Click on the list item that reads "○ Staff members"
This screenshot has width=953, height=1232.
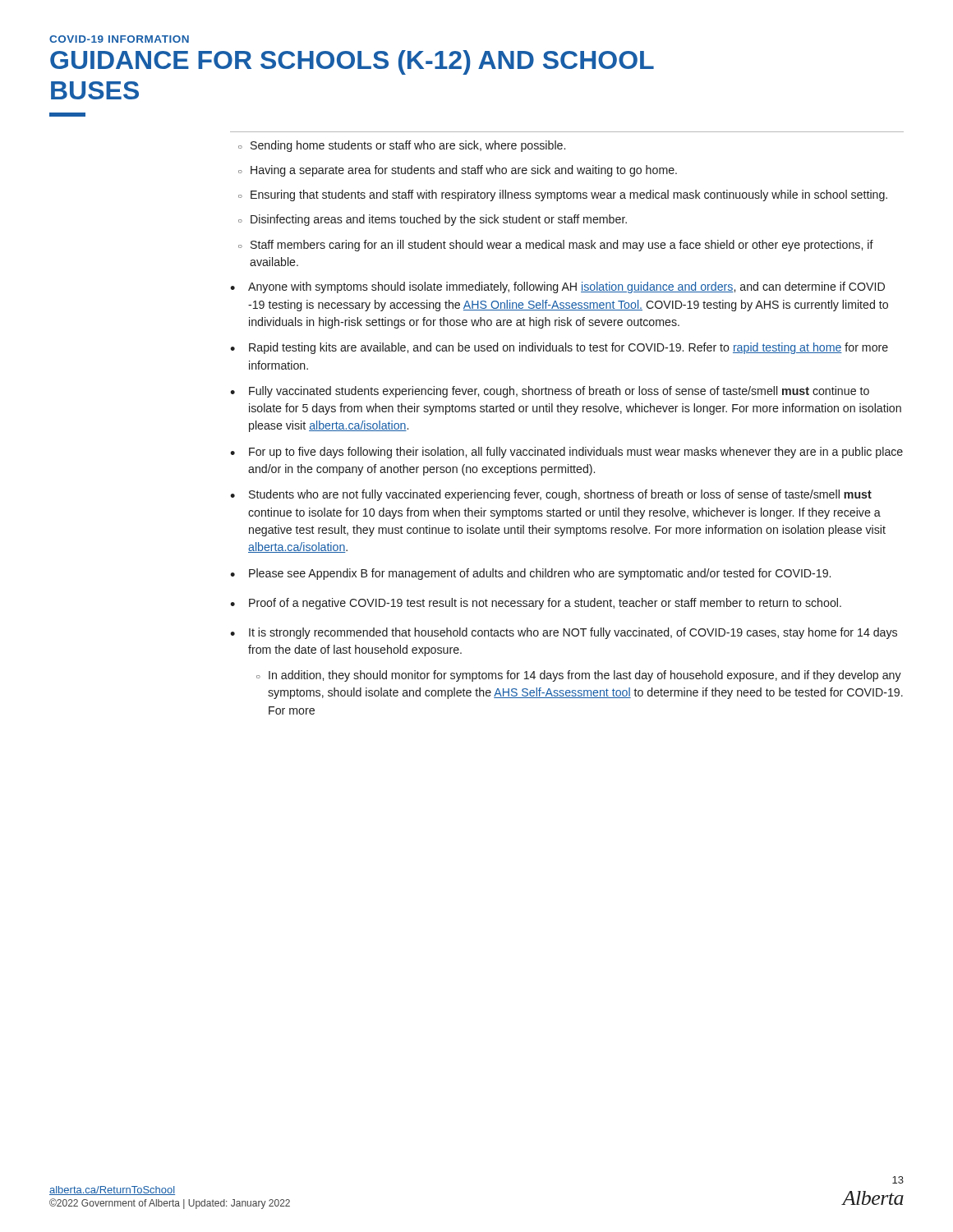tap(567, 254)
